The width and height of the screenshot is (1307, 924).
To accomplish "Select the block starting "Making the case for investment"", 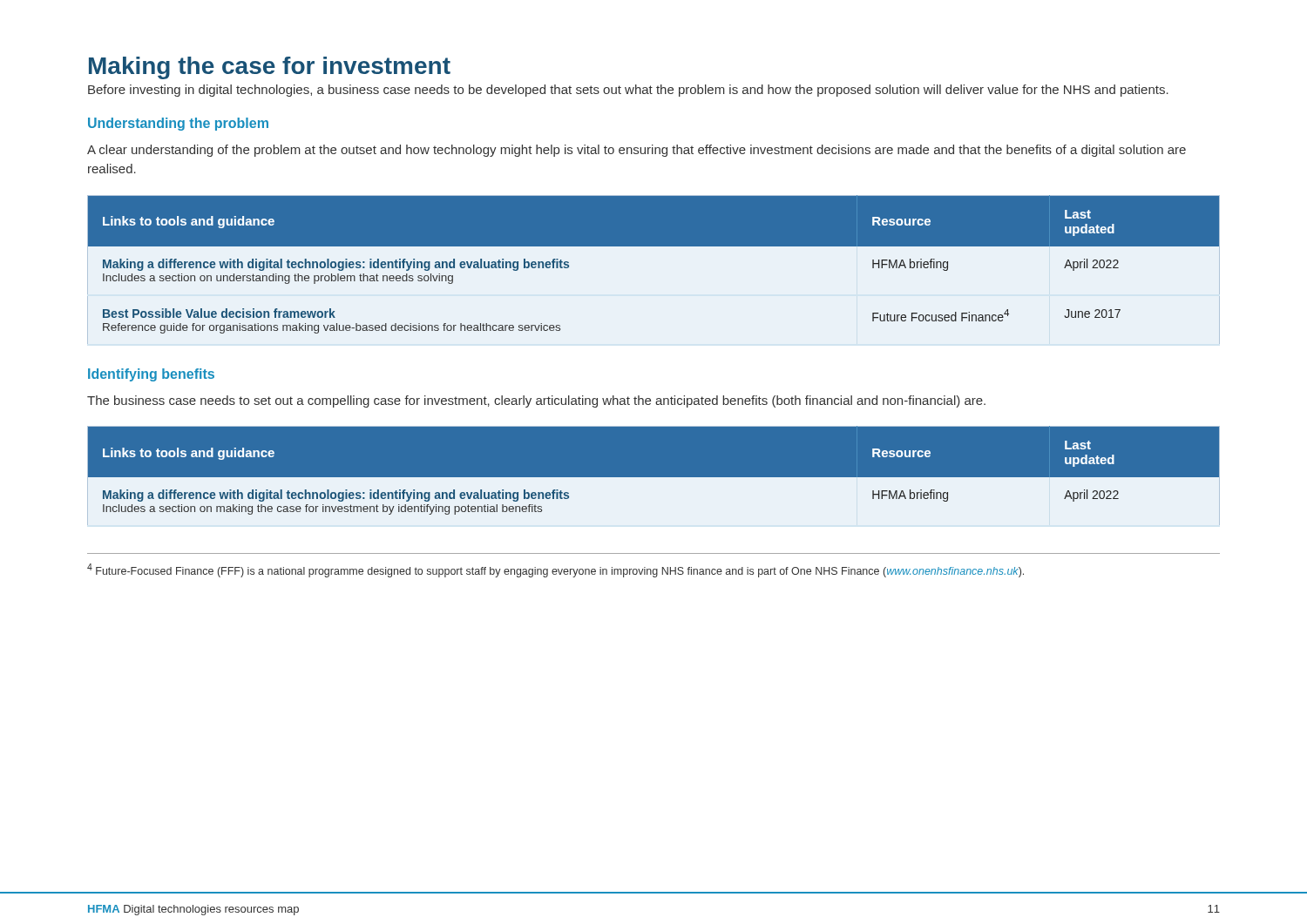I will 269,66.
